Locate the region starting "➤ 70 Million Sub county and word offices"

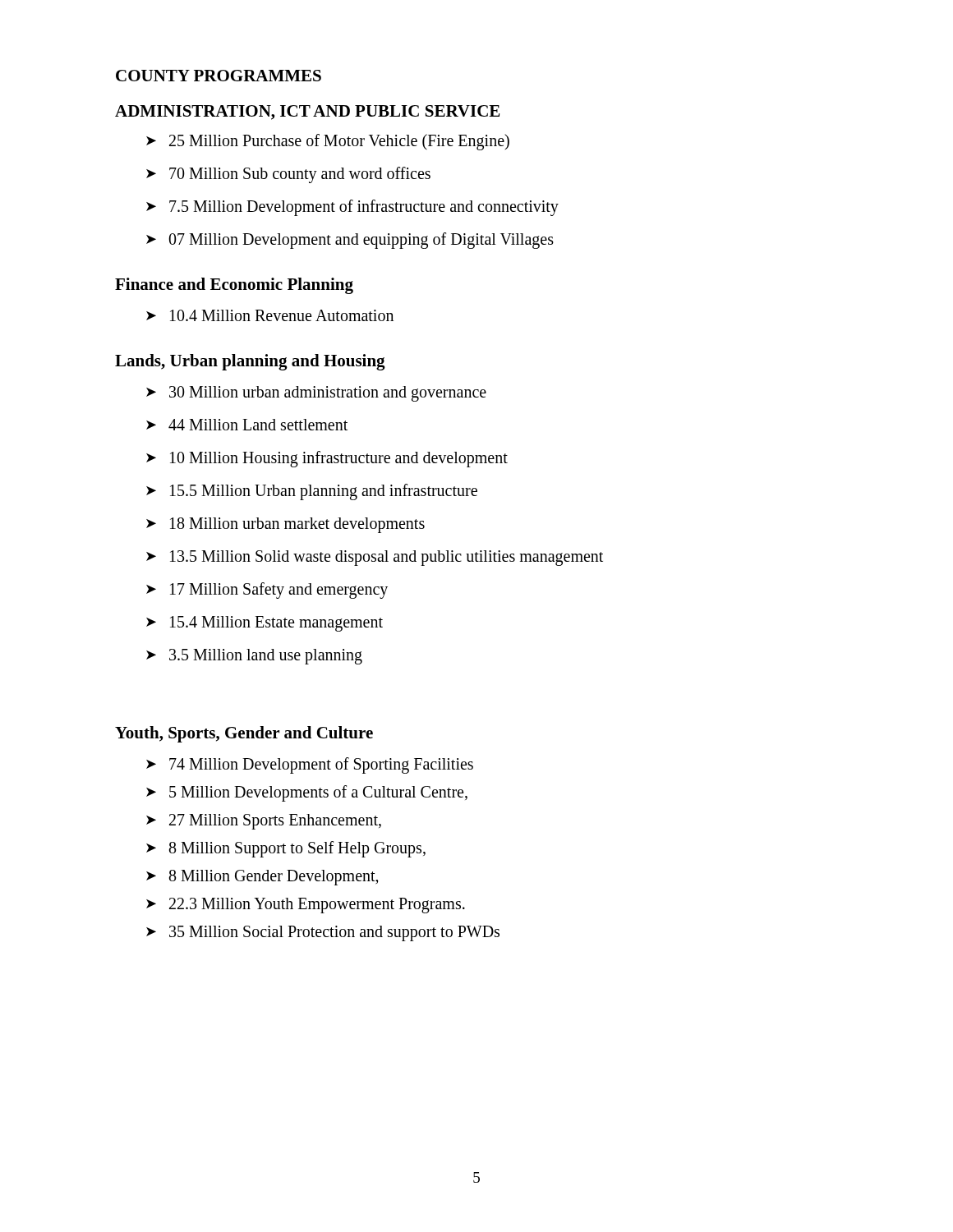[288, 175]
